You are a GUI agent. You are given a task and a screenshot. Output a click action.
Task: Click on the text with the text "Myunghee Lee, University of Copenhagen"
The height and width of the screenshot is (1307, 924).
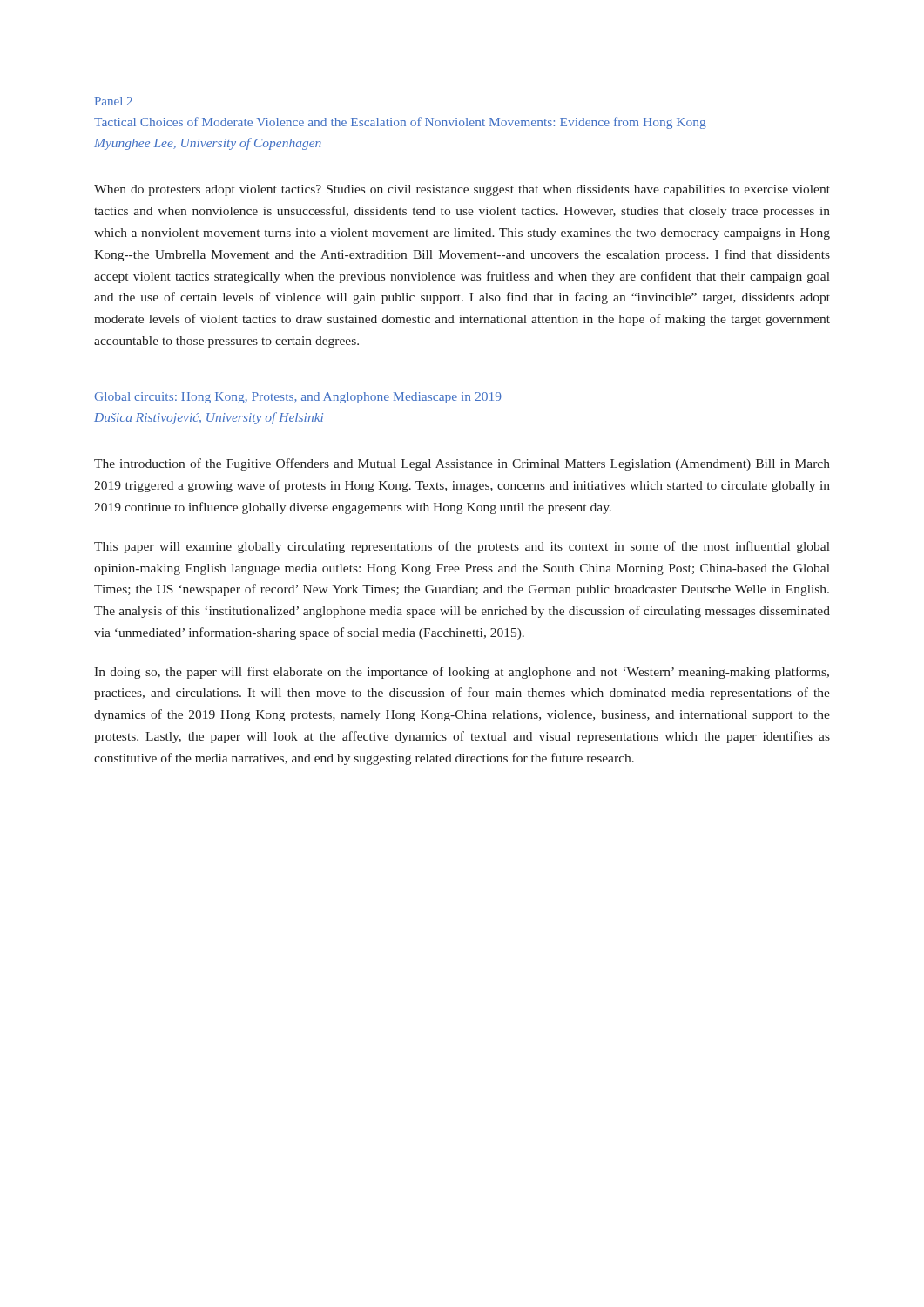[x=208, y=143]
